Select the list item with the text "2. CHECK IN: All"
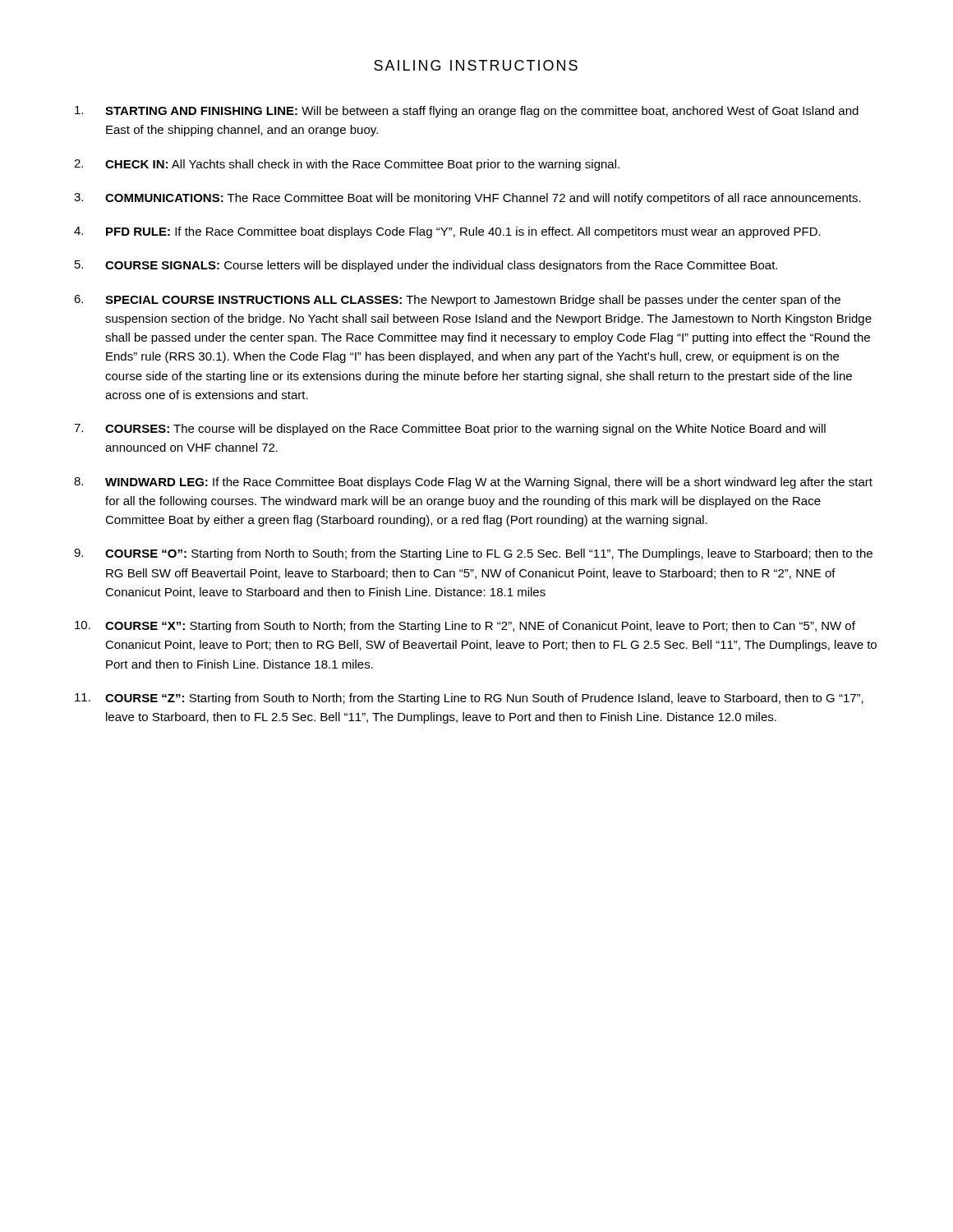Image resolution: width=953 pixels, height=1232 pixels. [x=476, y=164]
